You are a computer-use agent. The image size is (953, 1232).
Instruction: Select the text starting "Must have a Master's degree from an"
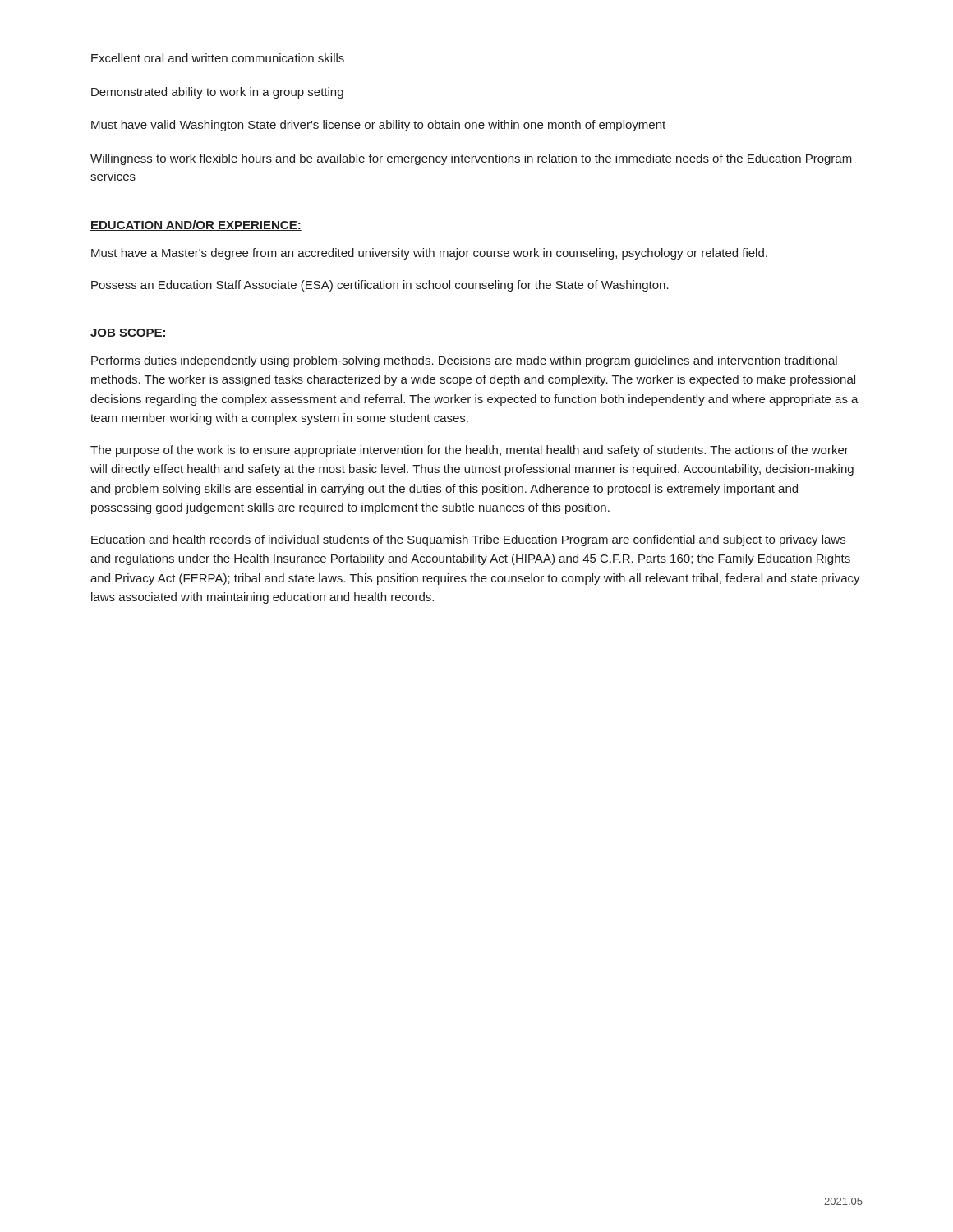tap(429, 252)
